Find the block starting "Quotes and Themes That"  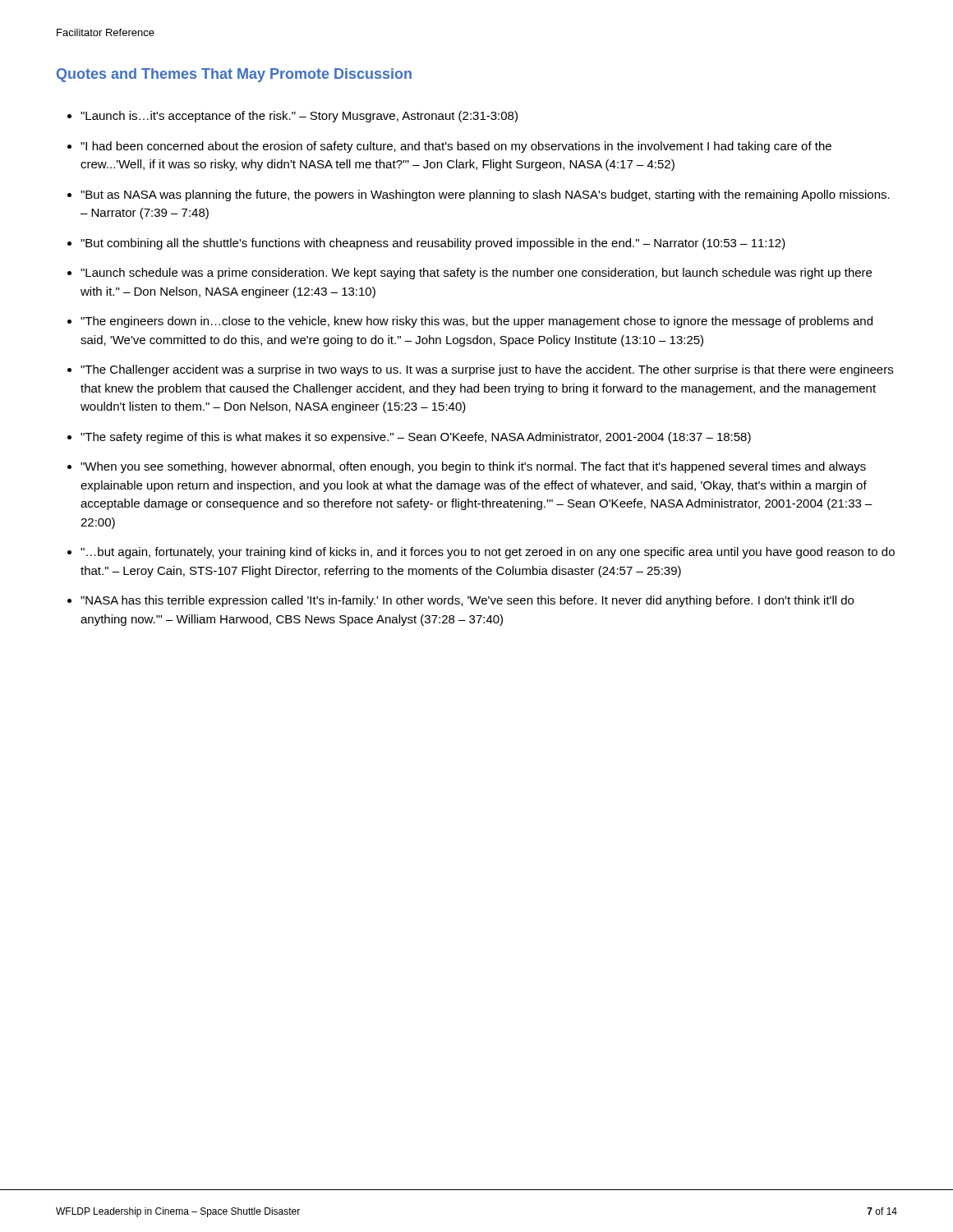click(x=234, y=74)
